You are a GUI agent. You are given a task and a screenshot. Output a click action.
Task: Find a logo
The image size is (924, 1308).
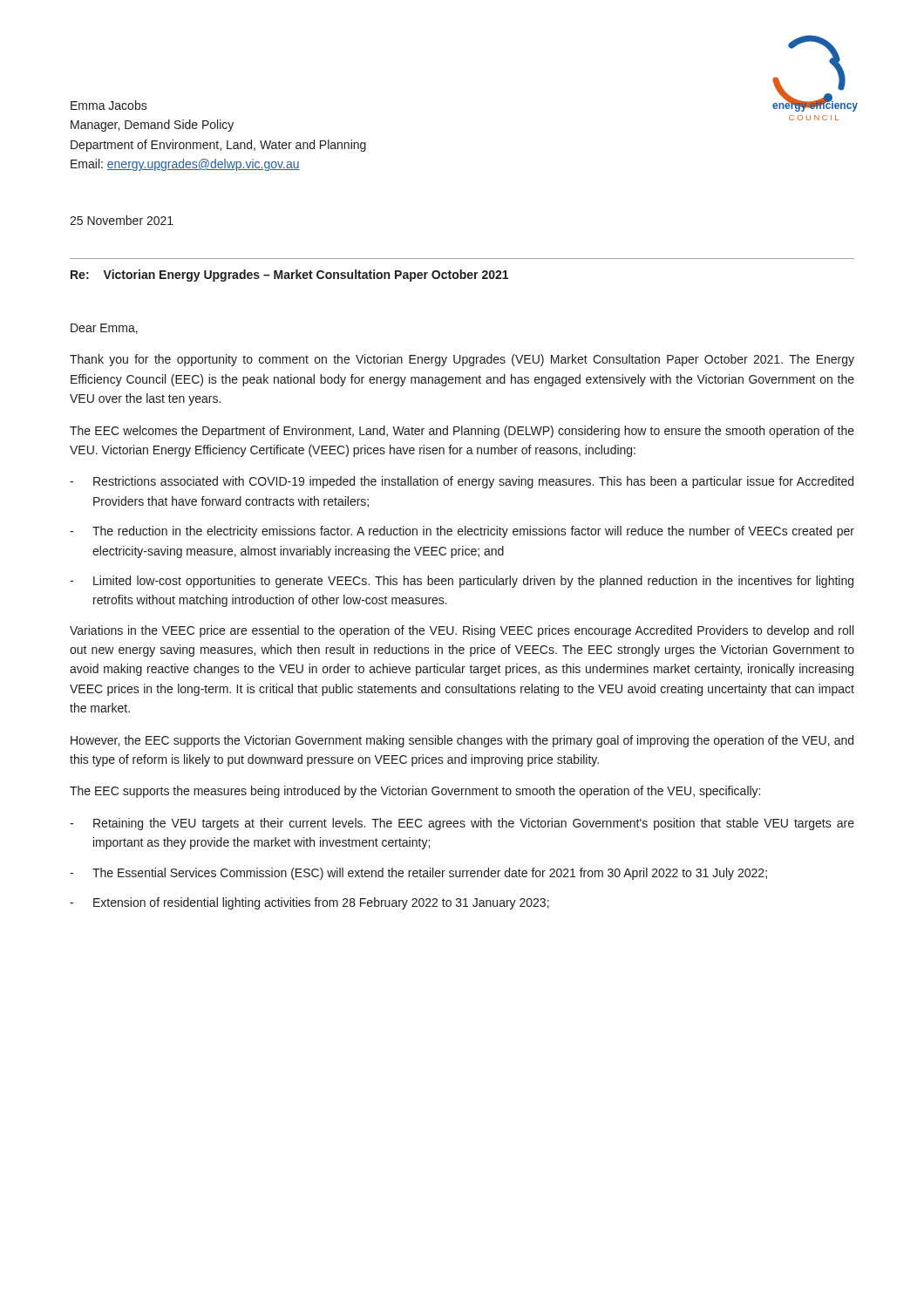(x=815, y=80)
